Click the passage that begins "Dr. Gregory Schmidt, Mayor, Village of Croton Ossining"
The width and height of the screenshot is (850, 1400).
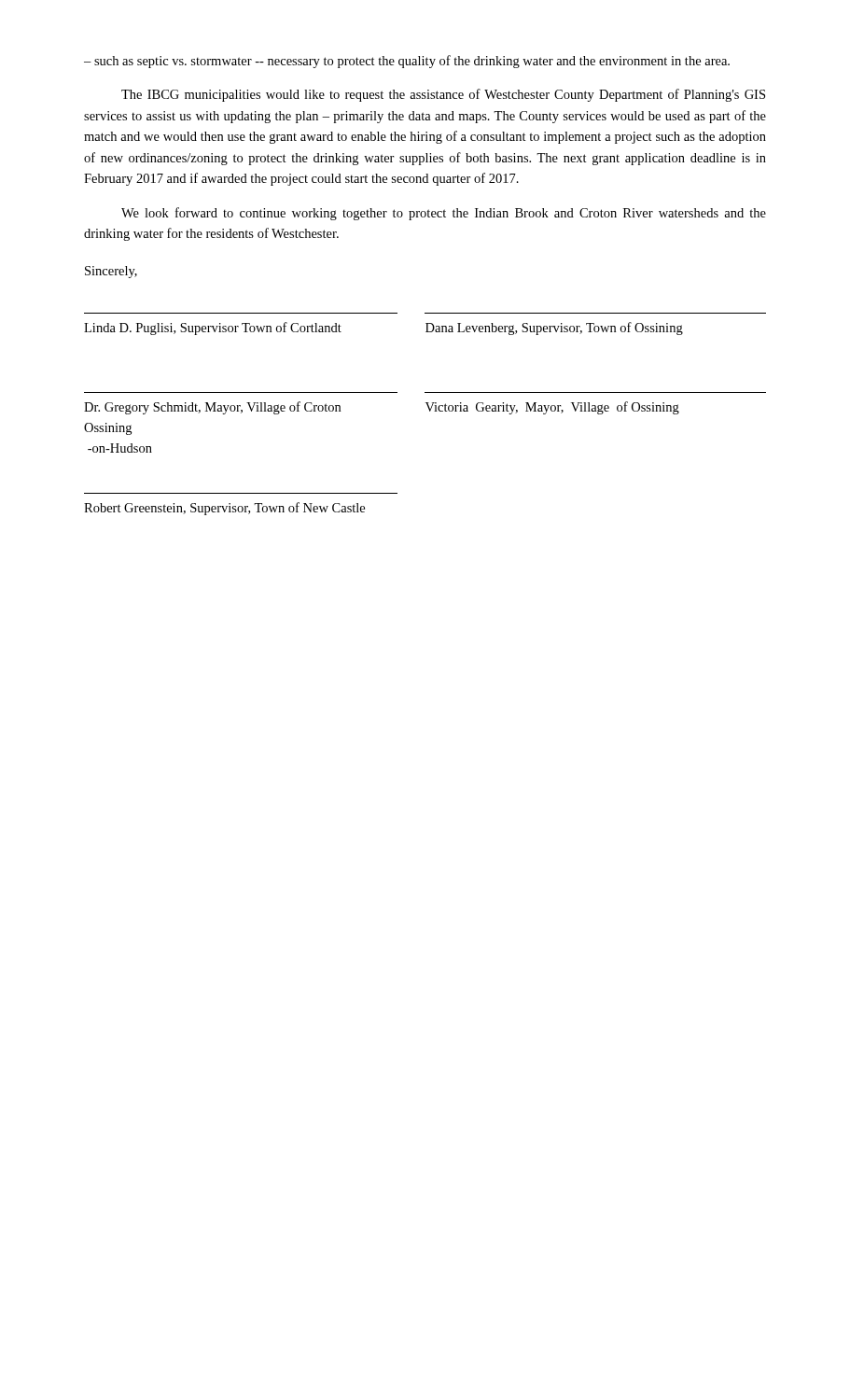(224, 407)
